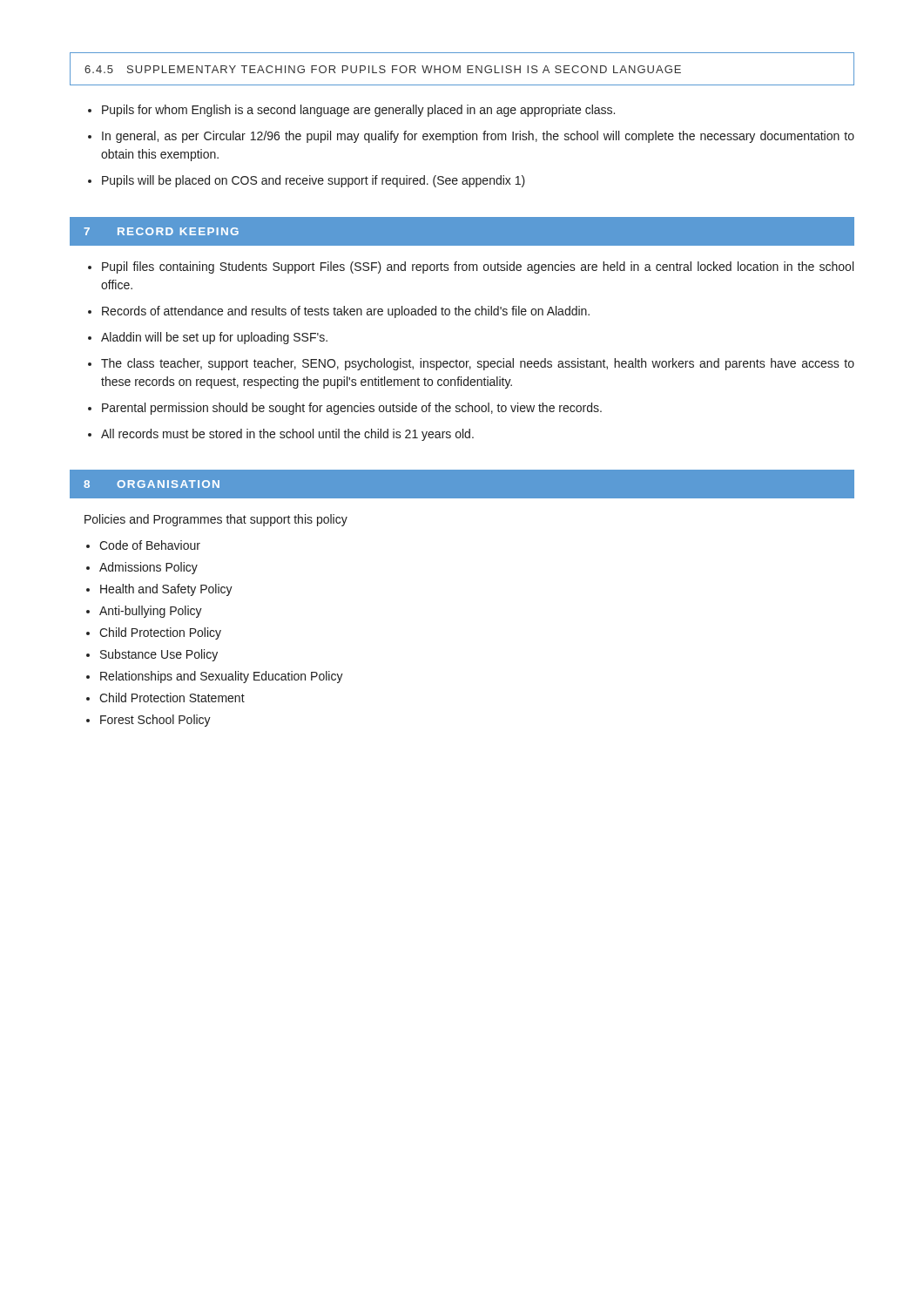Locate the list item that says "Substance Use Policy"

[x=159, y=654]
